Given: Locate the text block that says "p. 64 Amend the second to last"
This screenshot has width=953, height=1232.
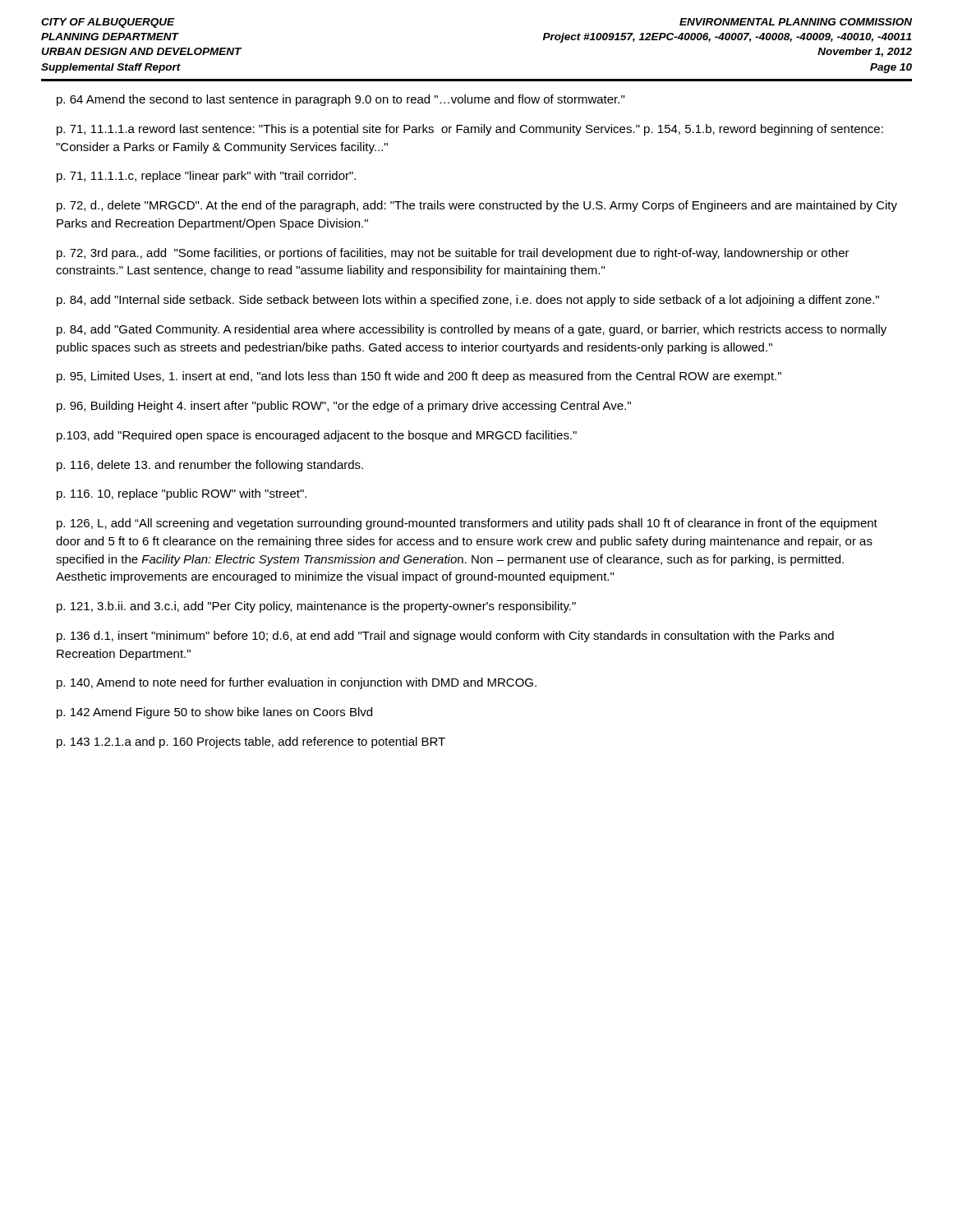Looking at the screenshot, I should 340,99.
